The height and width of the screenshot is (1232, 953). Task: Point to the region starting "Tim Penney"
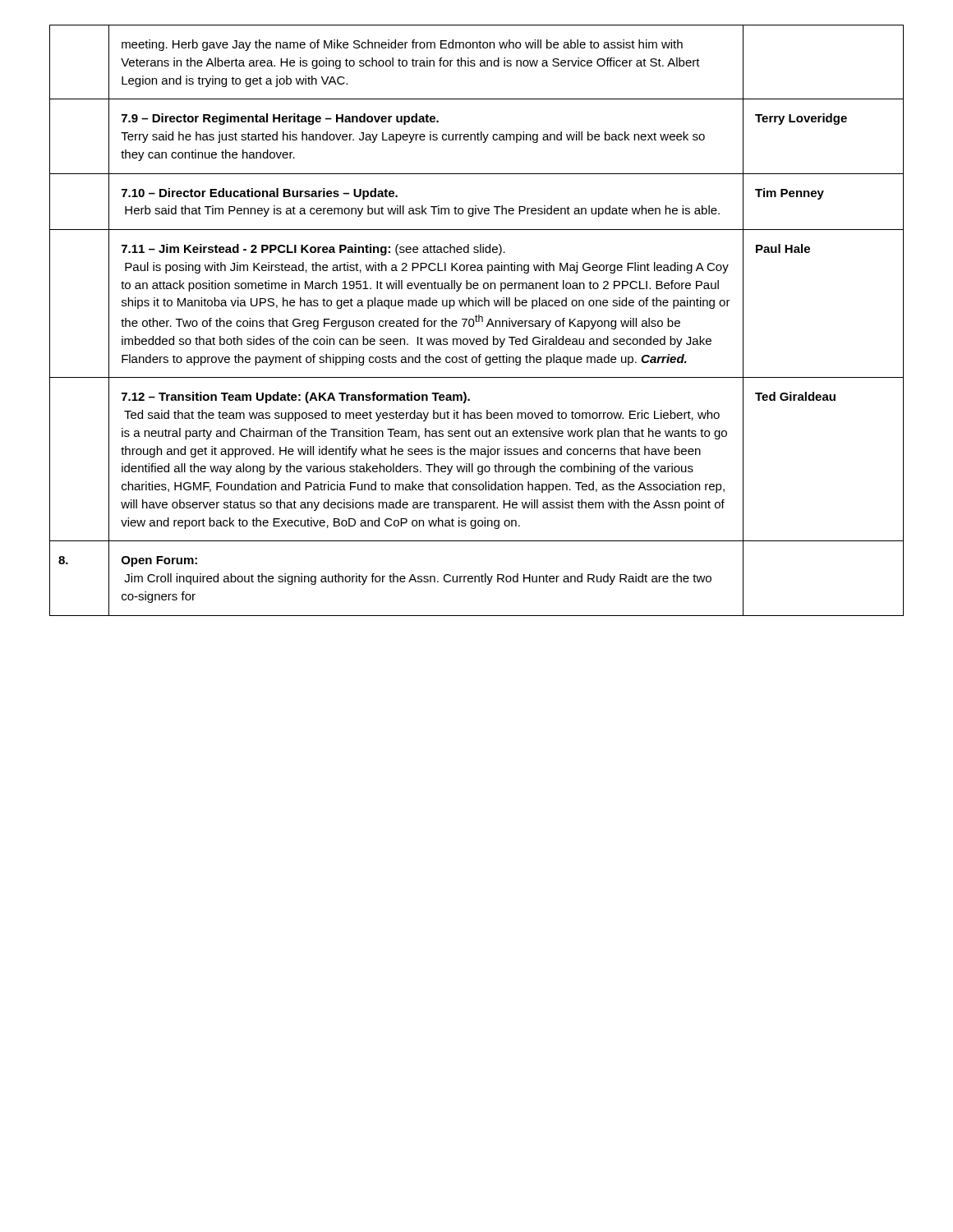(x=789, y=192)
